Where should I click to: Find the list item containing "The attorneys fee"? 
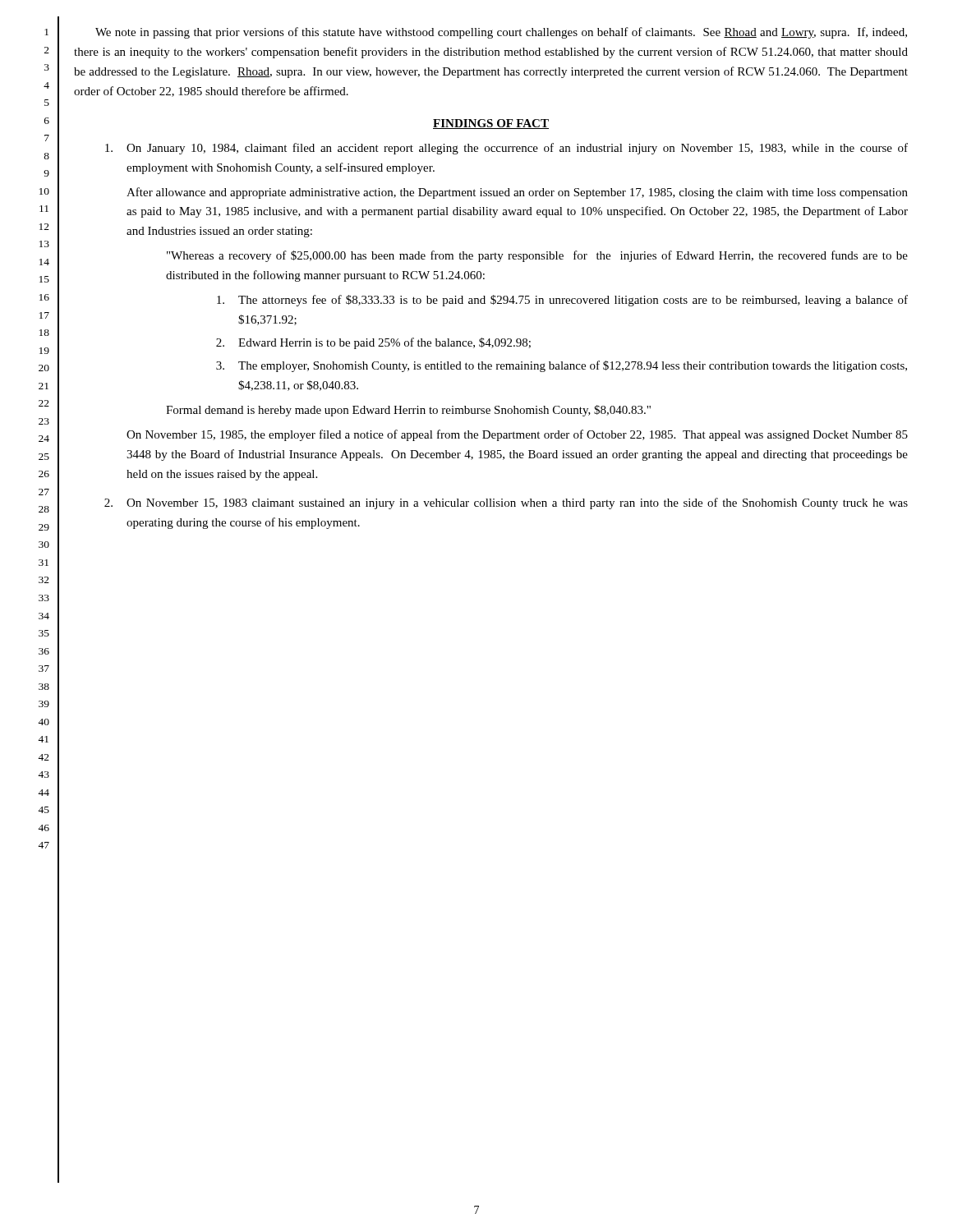pyautogui.click(x=550, y=311)
